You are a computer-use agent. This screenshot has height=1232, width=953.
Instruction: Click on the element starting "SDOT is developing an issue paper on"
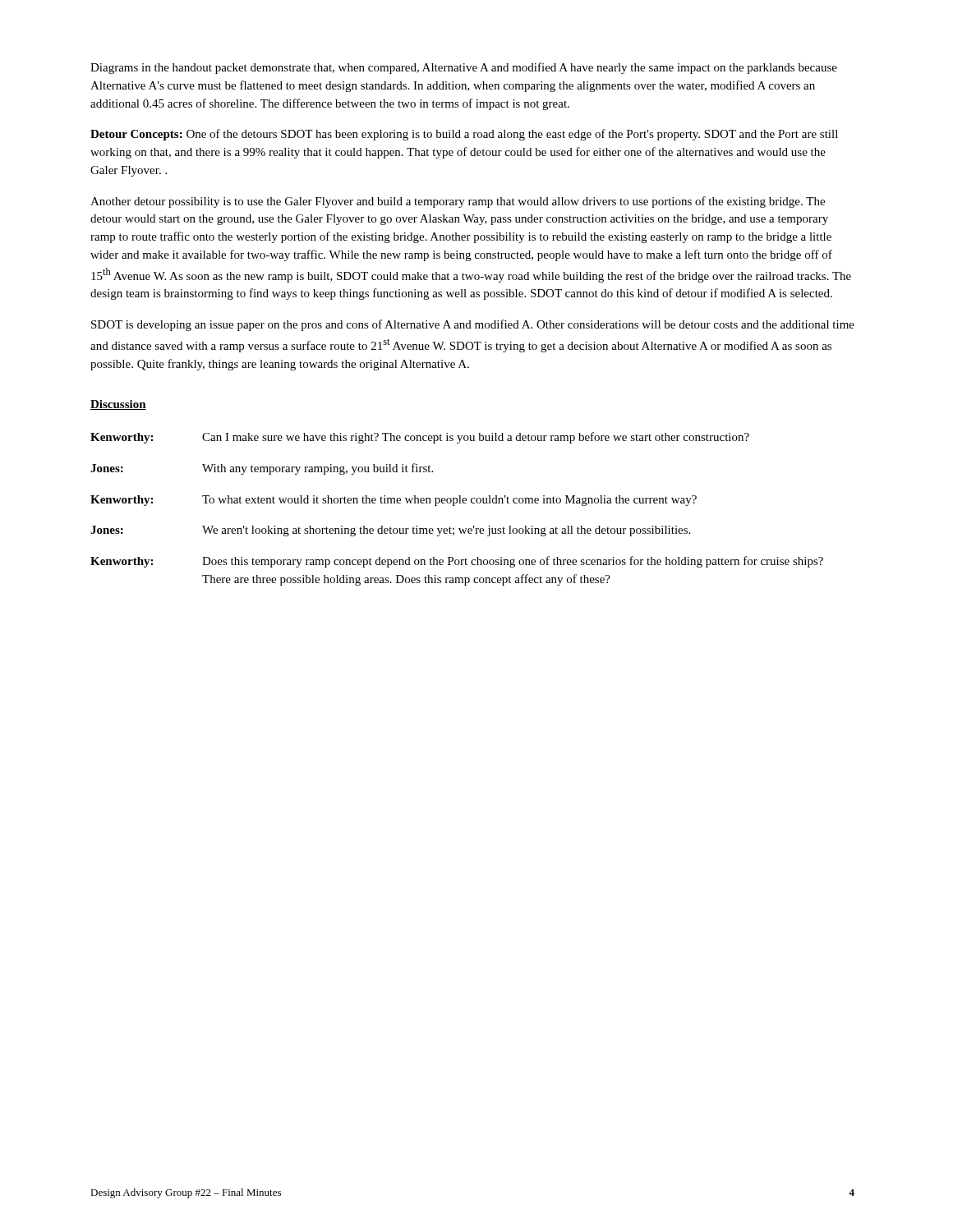click(x=472, y=344)
